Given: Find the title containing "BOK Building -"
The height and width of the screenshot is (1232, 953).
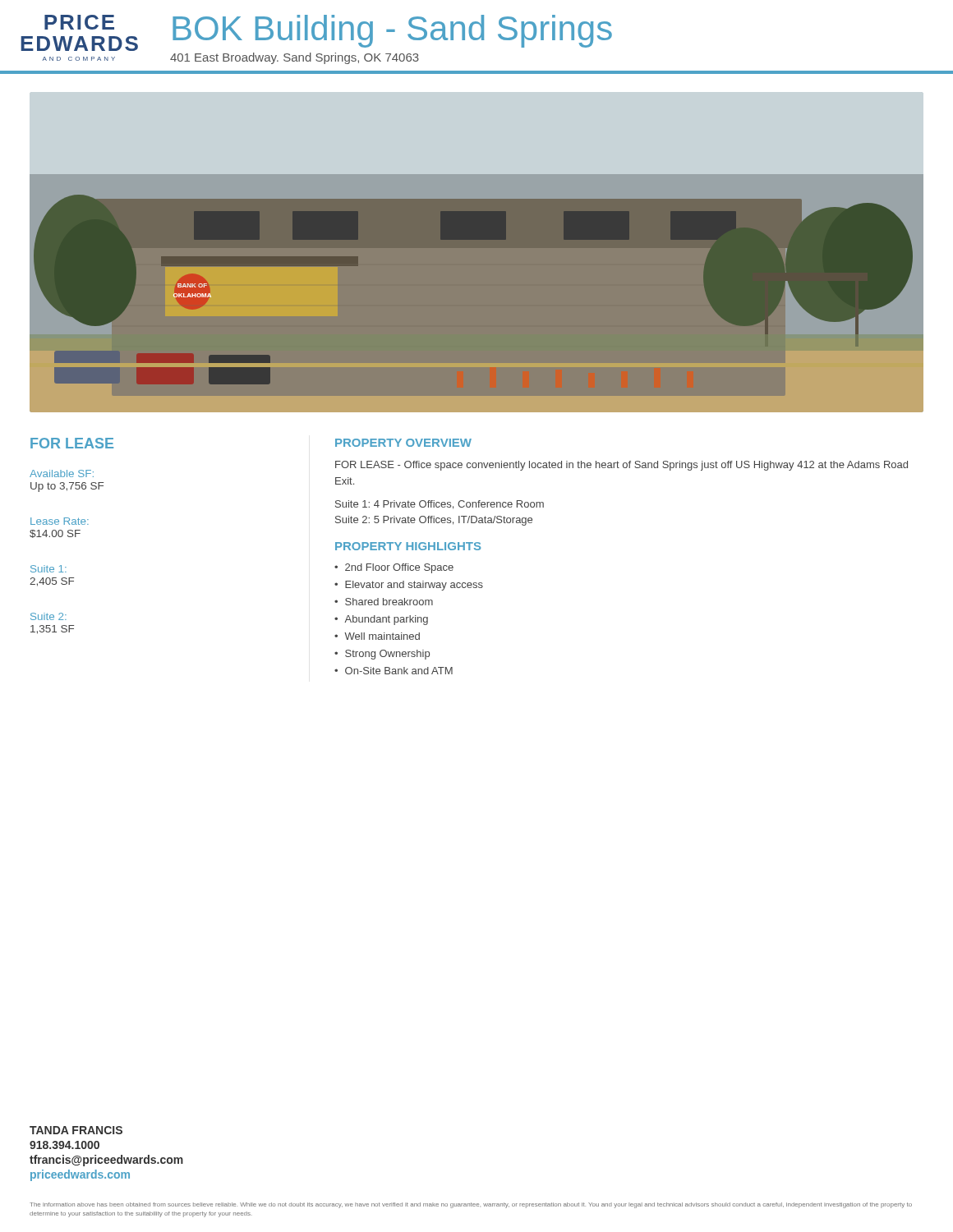Looking at the screenshot, I should (x=392, y=29).
